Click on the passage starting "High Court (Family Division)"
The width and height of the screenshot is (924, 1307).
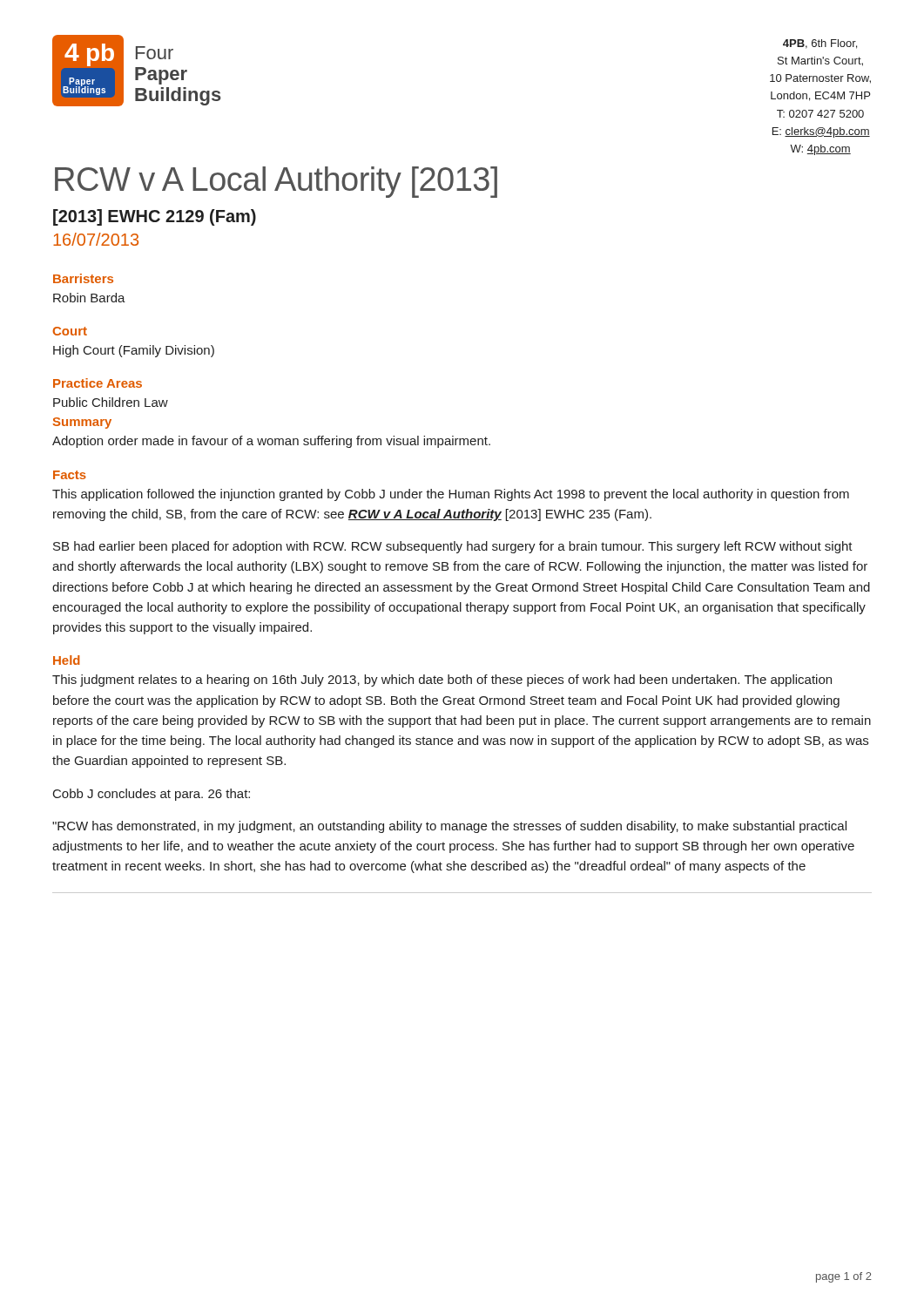134,351
